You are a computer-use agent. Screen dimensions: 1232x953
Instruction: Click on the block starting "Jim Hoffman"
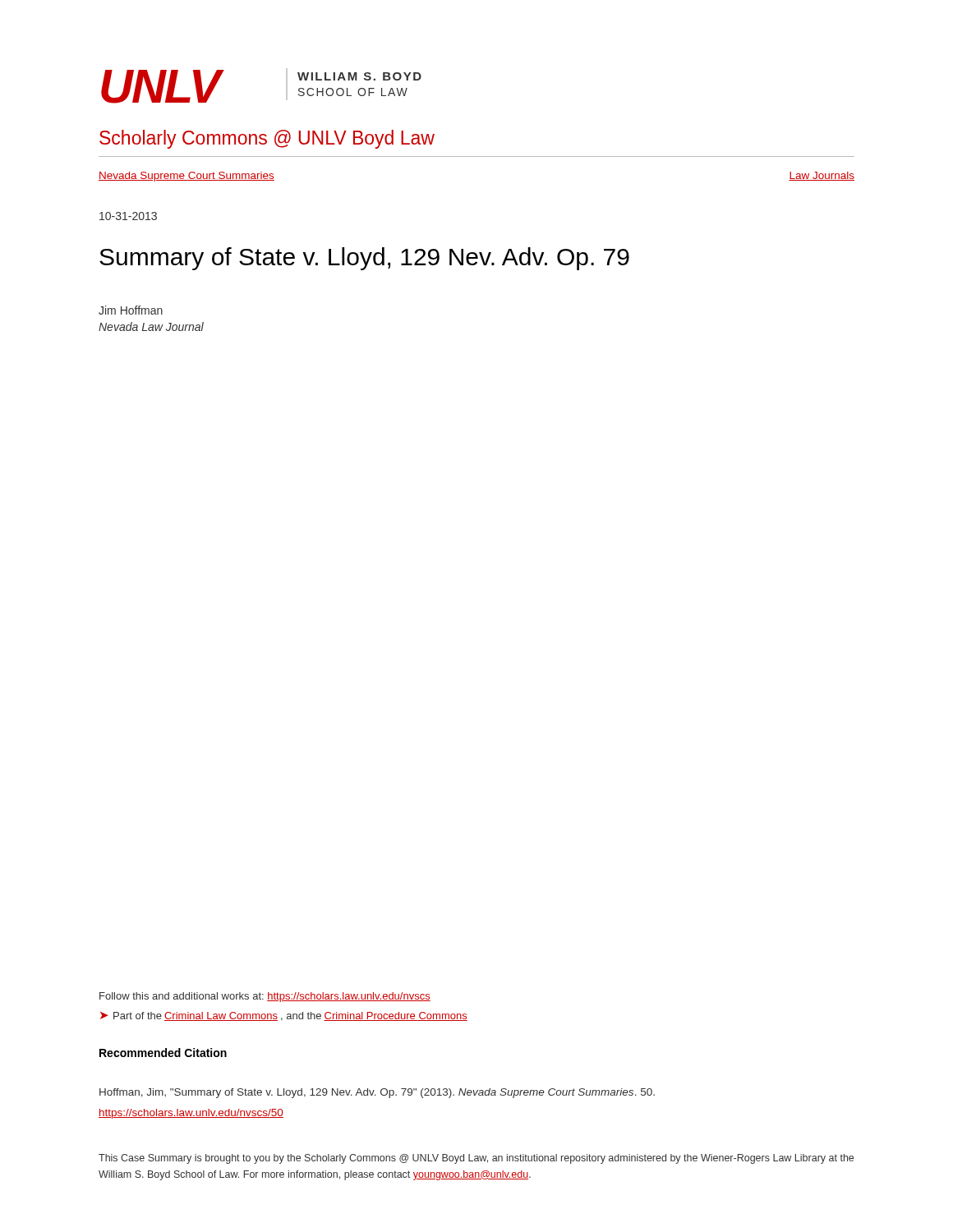point(131,310)
